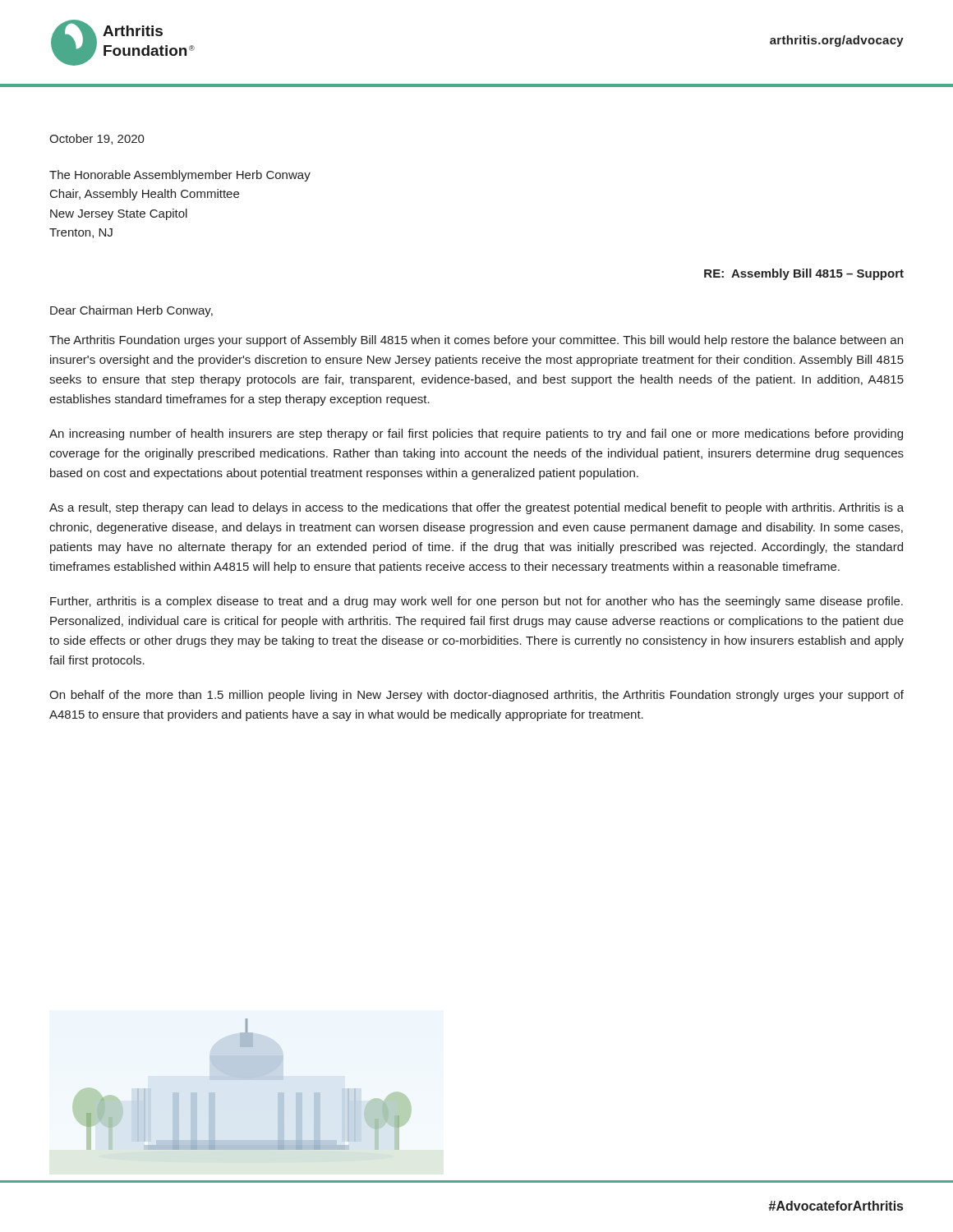Viewport: 953px width, 1232px height.
Task: Click the passage that begins "Further, arthritis is a complex disease to treat"
Action: pos(476,630)
